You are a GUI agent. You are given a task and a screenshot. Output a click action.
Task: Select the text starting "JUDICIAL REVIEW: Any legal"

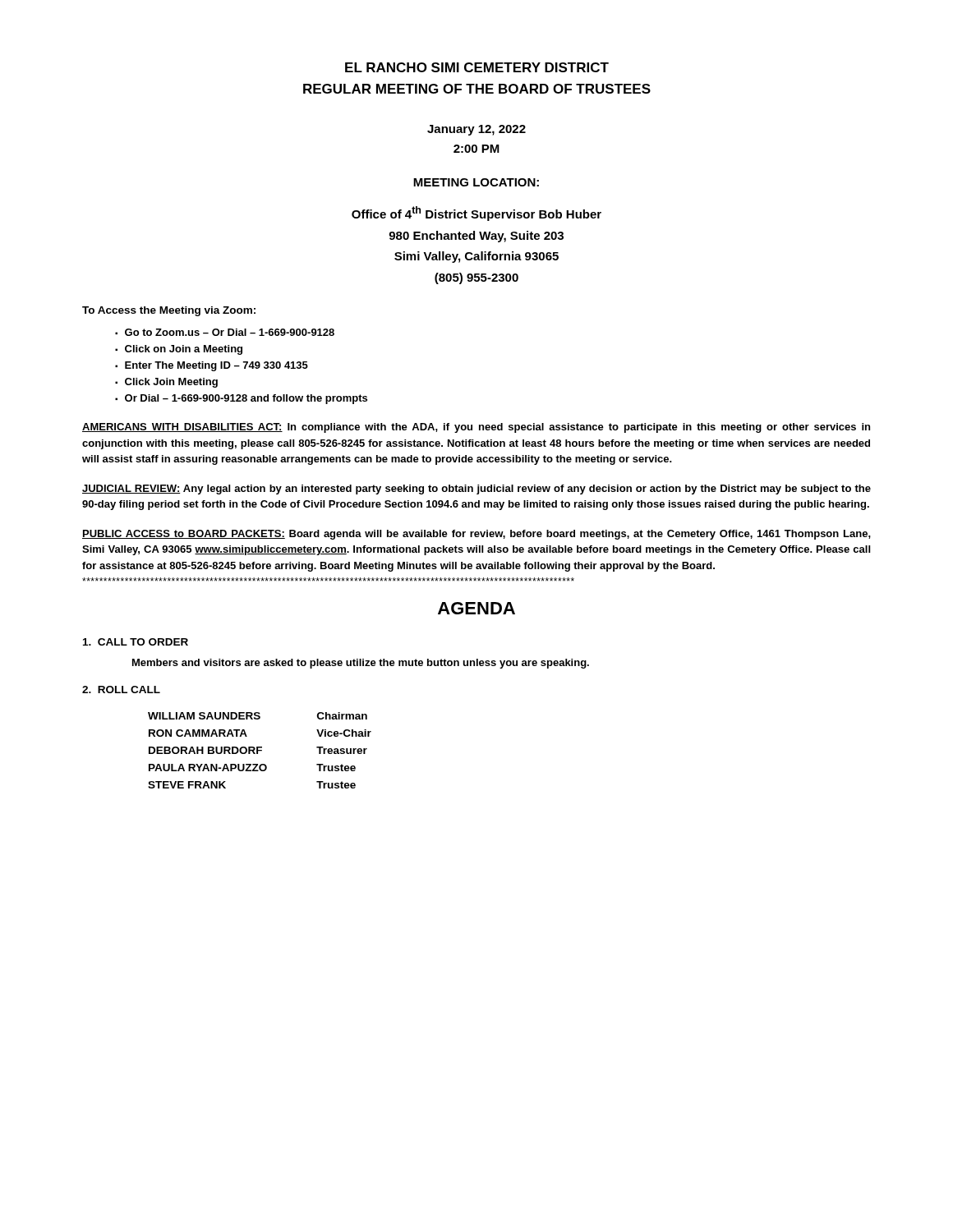(476, 496)
